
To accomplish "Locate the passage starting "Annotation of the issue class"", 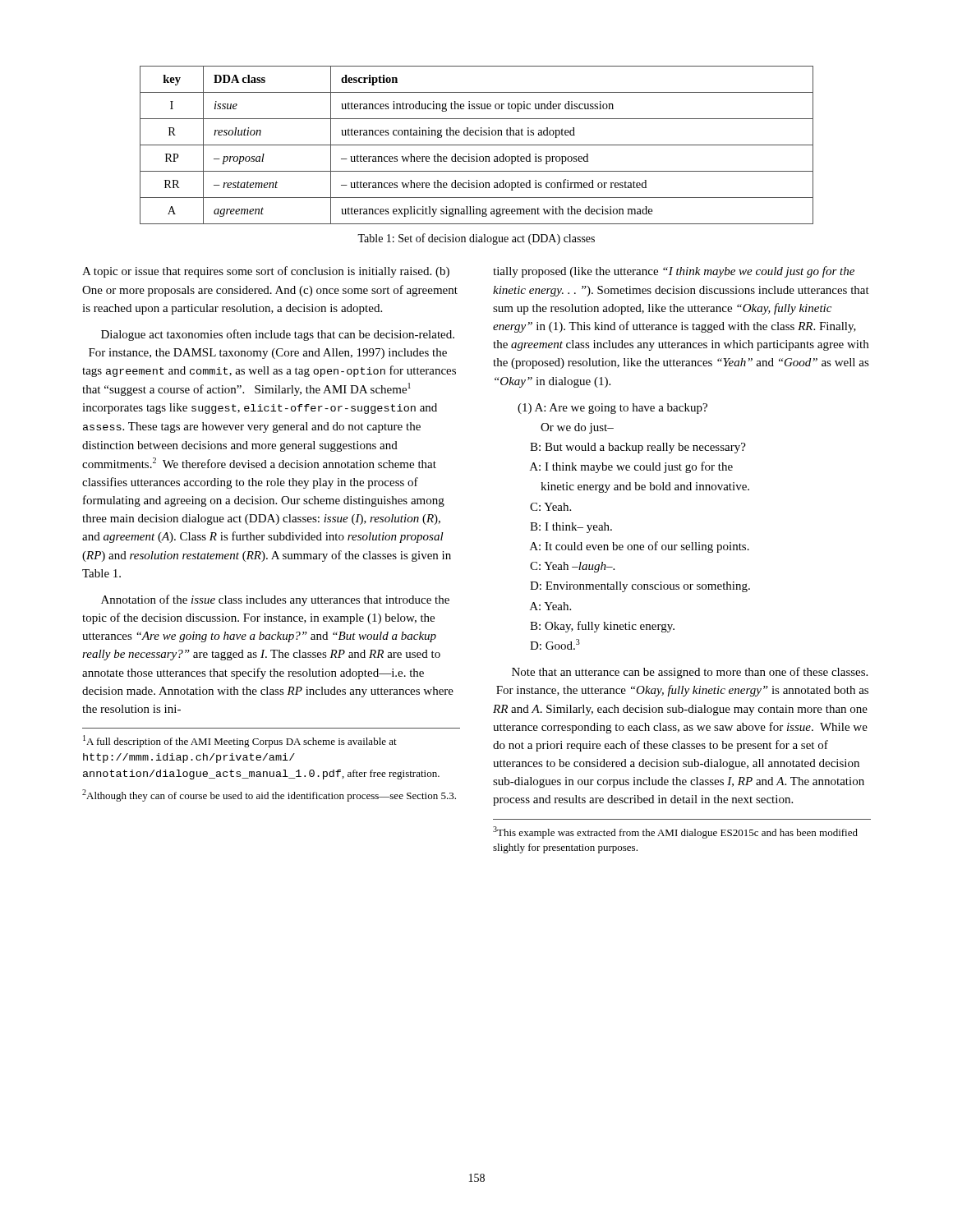I will coord(268,654).
